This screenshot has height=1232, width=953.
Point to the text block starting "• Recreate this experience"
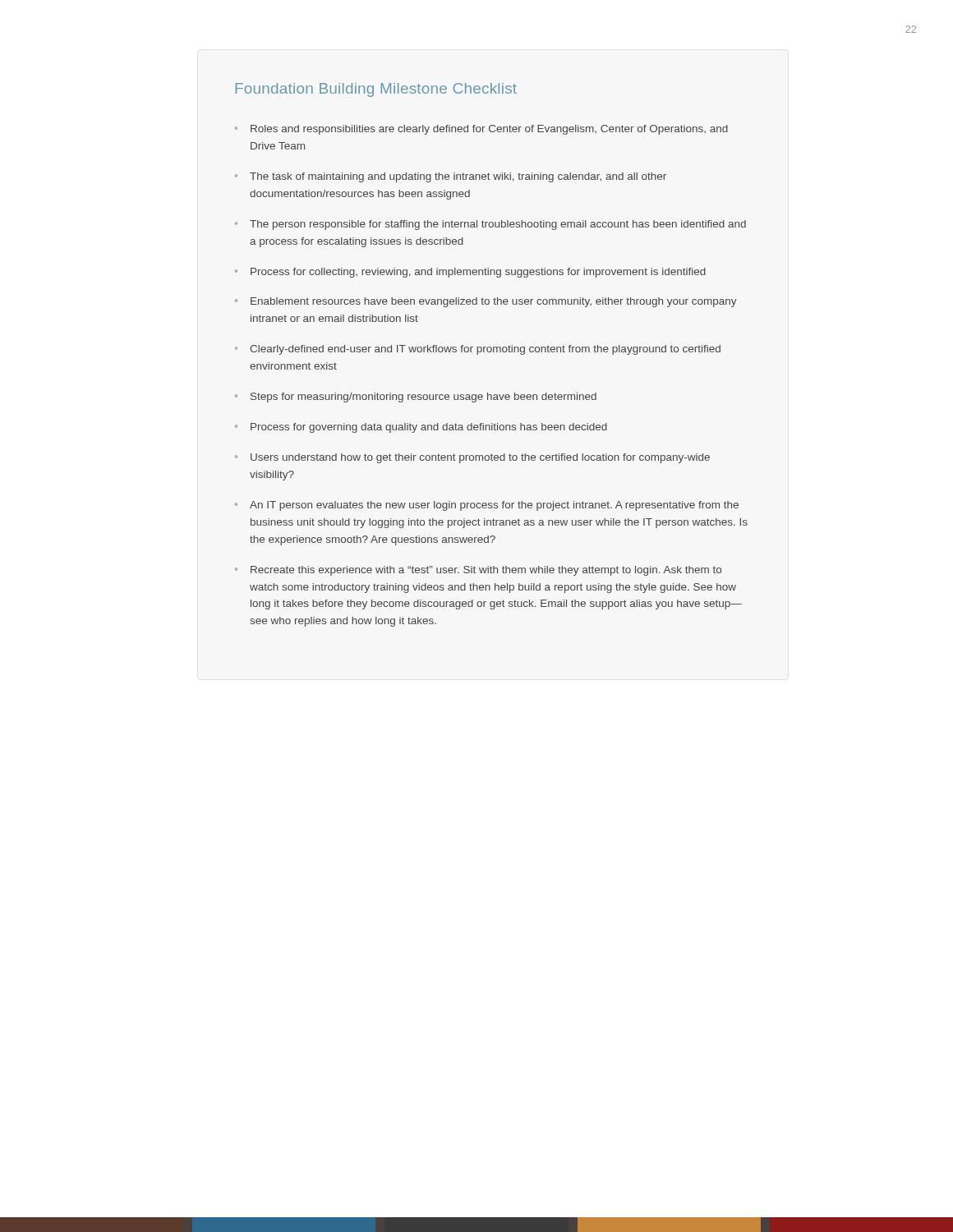click(493, 596)
